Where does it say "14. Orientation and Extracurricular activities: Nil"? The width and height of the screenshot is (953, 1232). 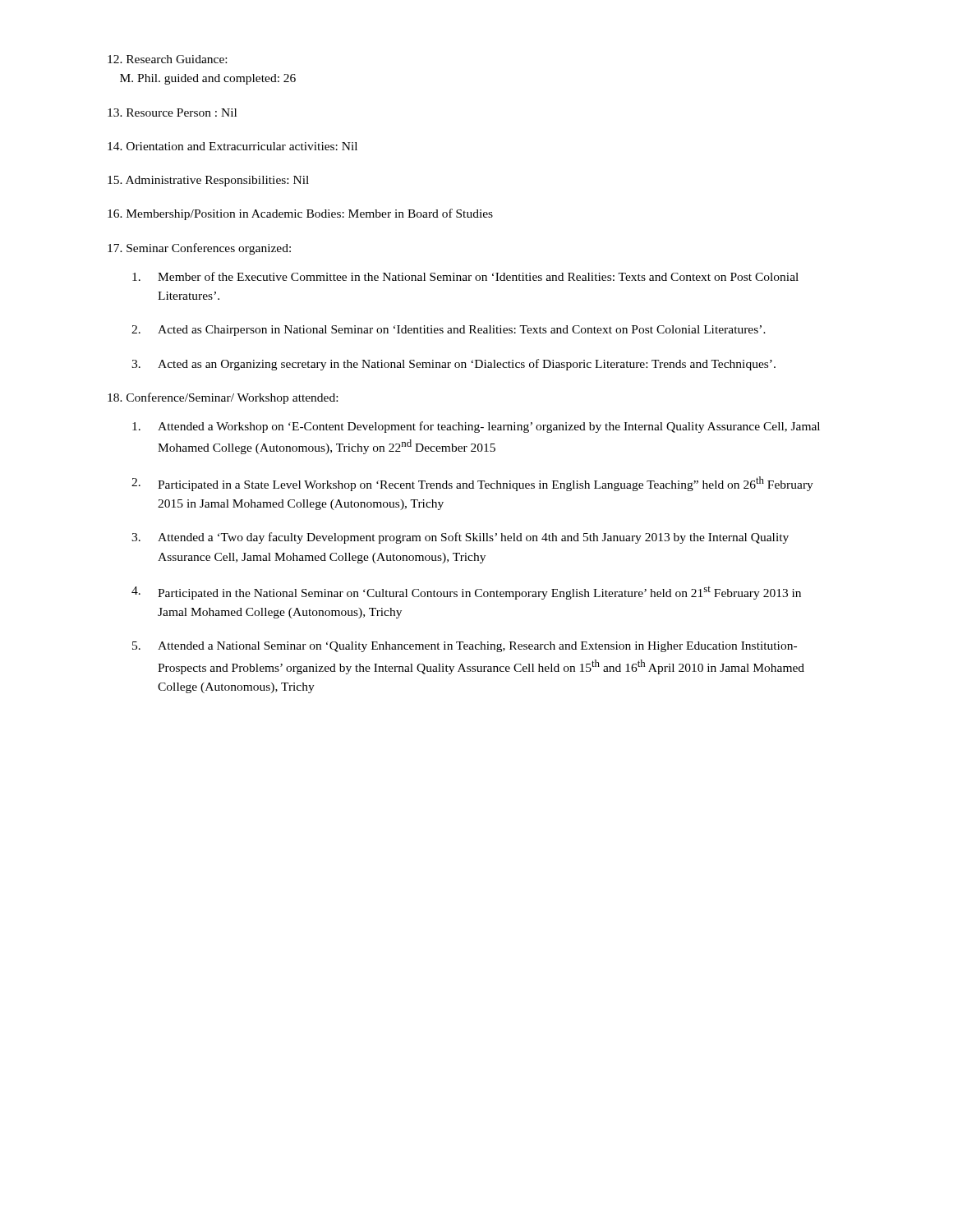pyautogui.click(x=232, y=146)
